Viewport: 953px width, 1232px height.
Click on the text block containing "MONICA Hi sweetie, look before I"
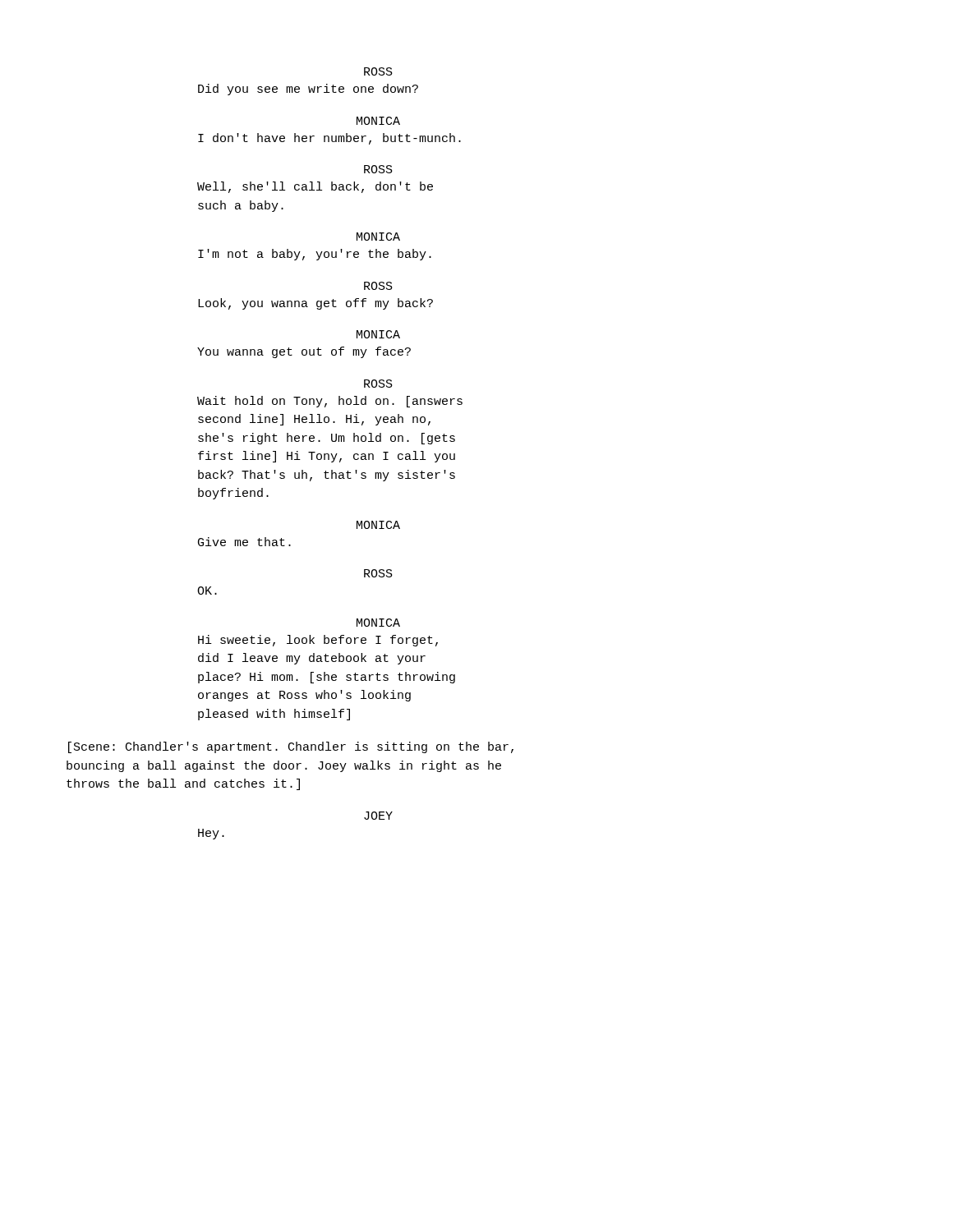pos(378,670)
